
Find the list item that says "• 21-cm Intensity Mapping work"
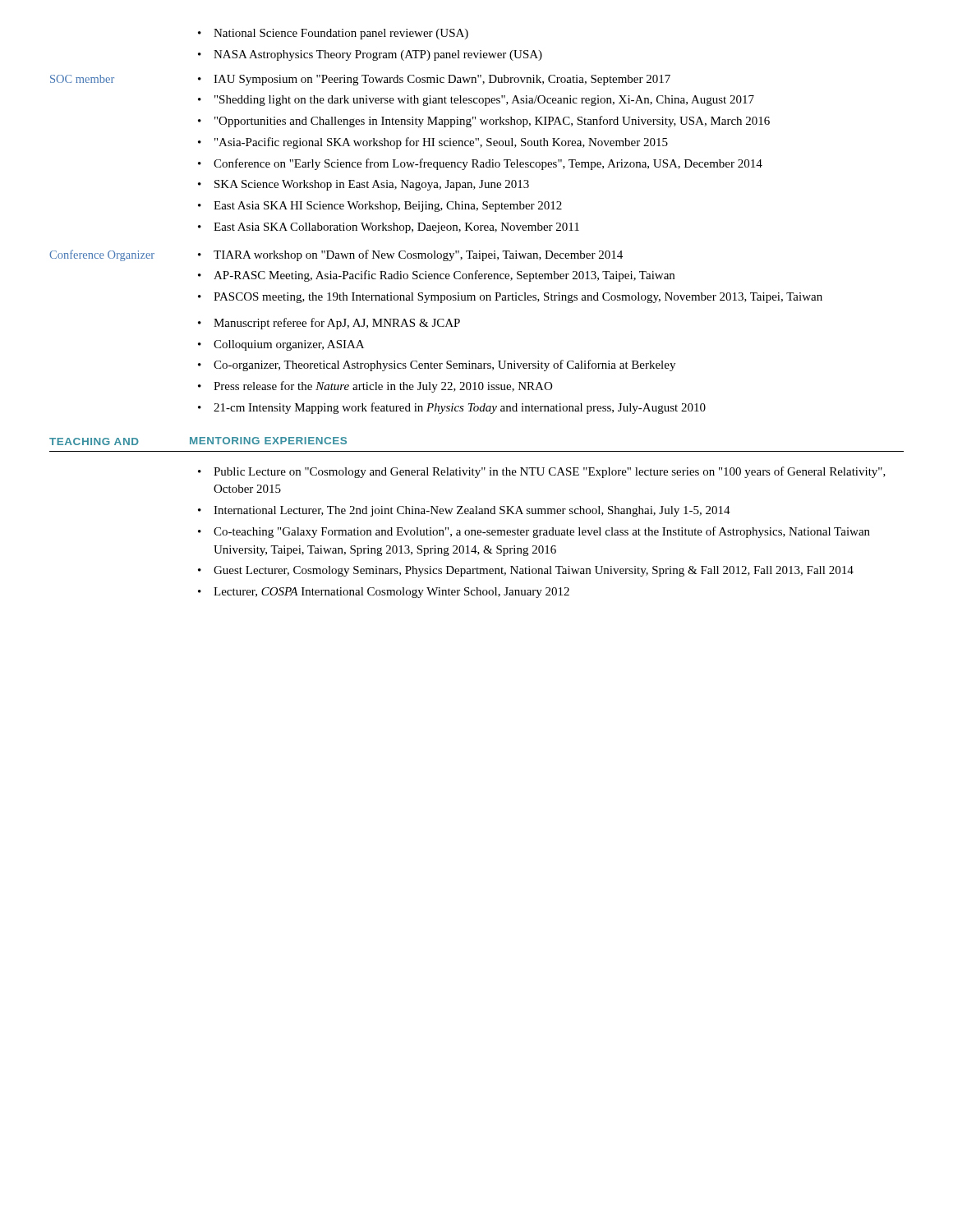(550, 408)
